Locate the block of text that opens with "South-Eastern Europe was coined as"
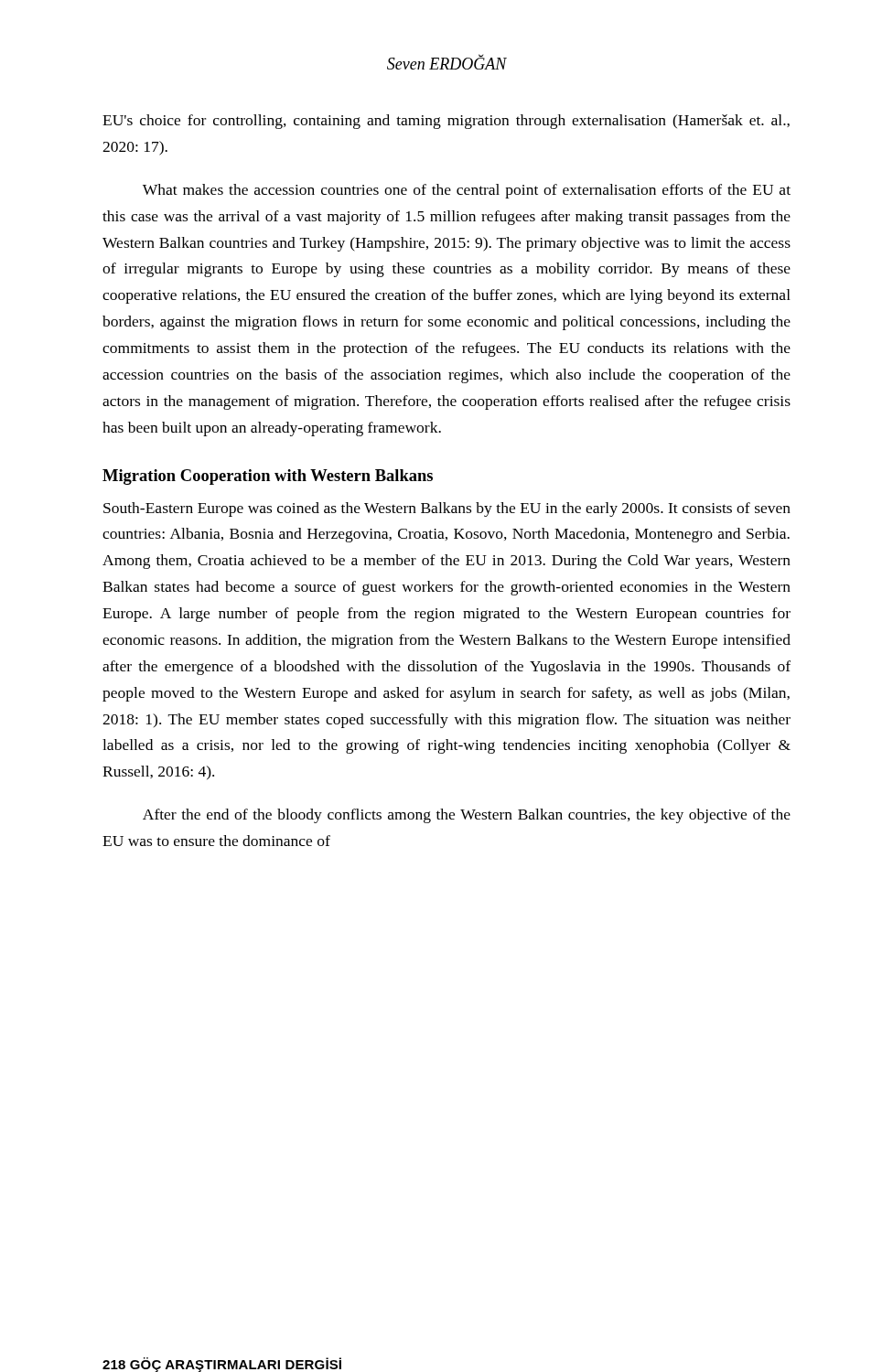 pyautogui.click(x=446, y=639)
